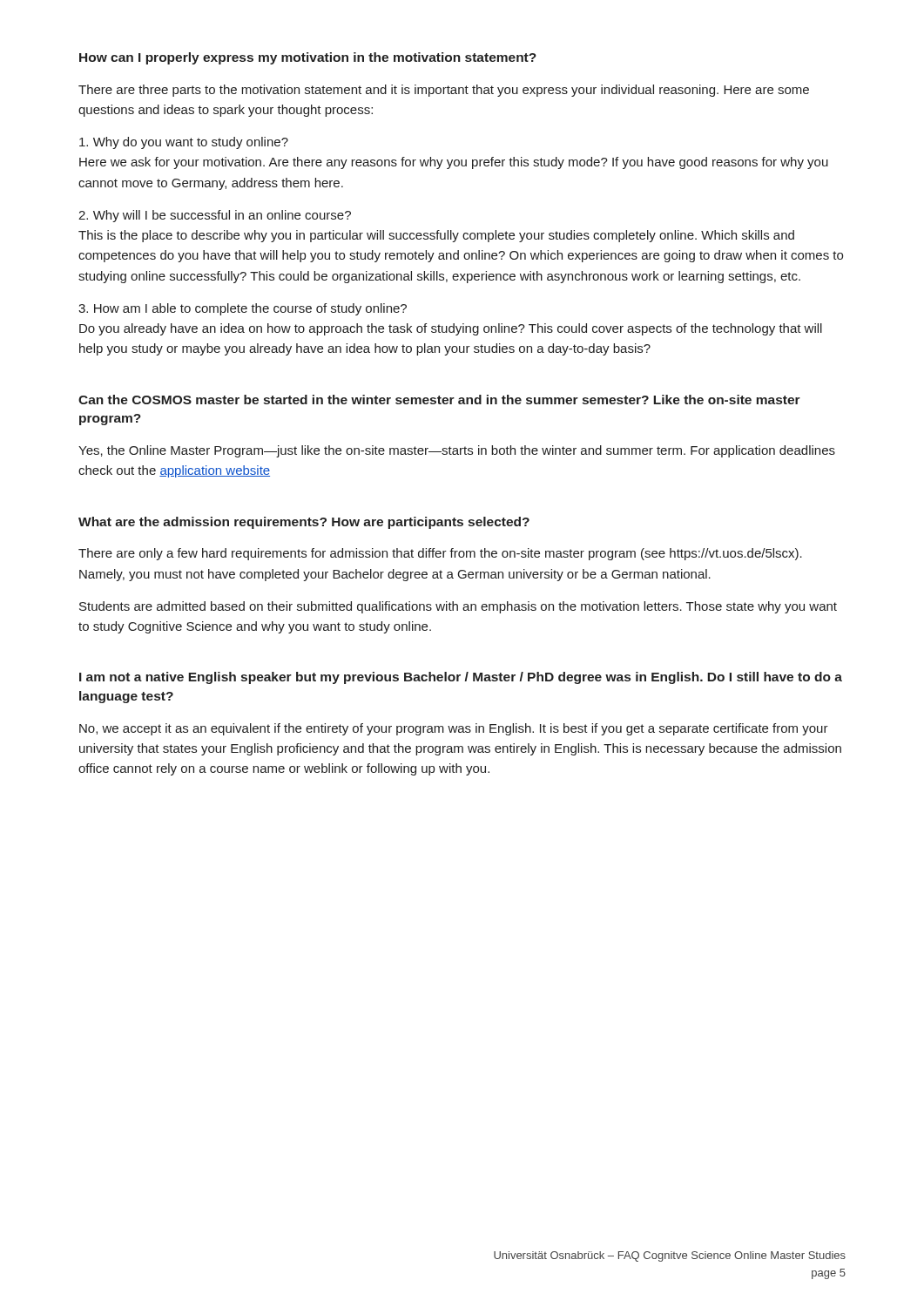
Task: Point to the element starting "Why do you want to"
Action: [462, 162]
